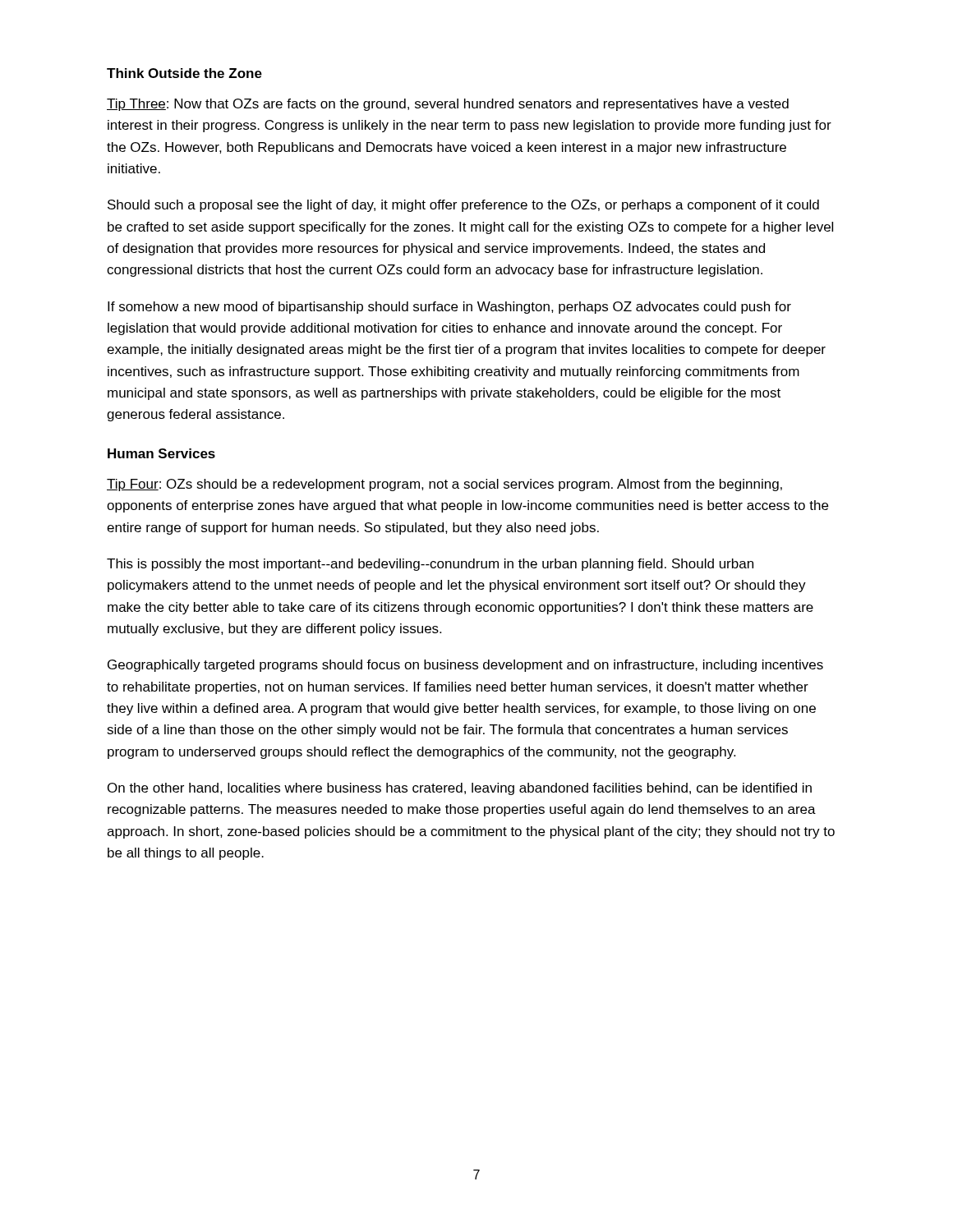
Task: Where is the passage that starts "This is possibly the most important--and bedeviling--conundrum"?
Action: 460,596
